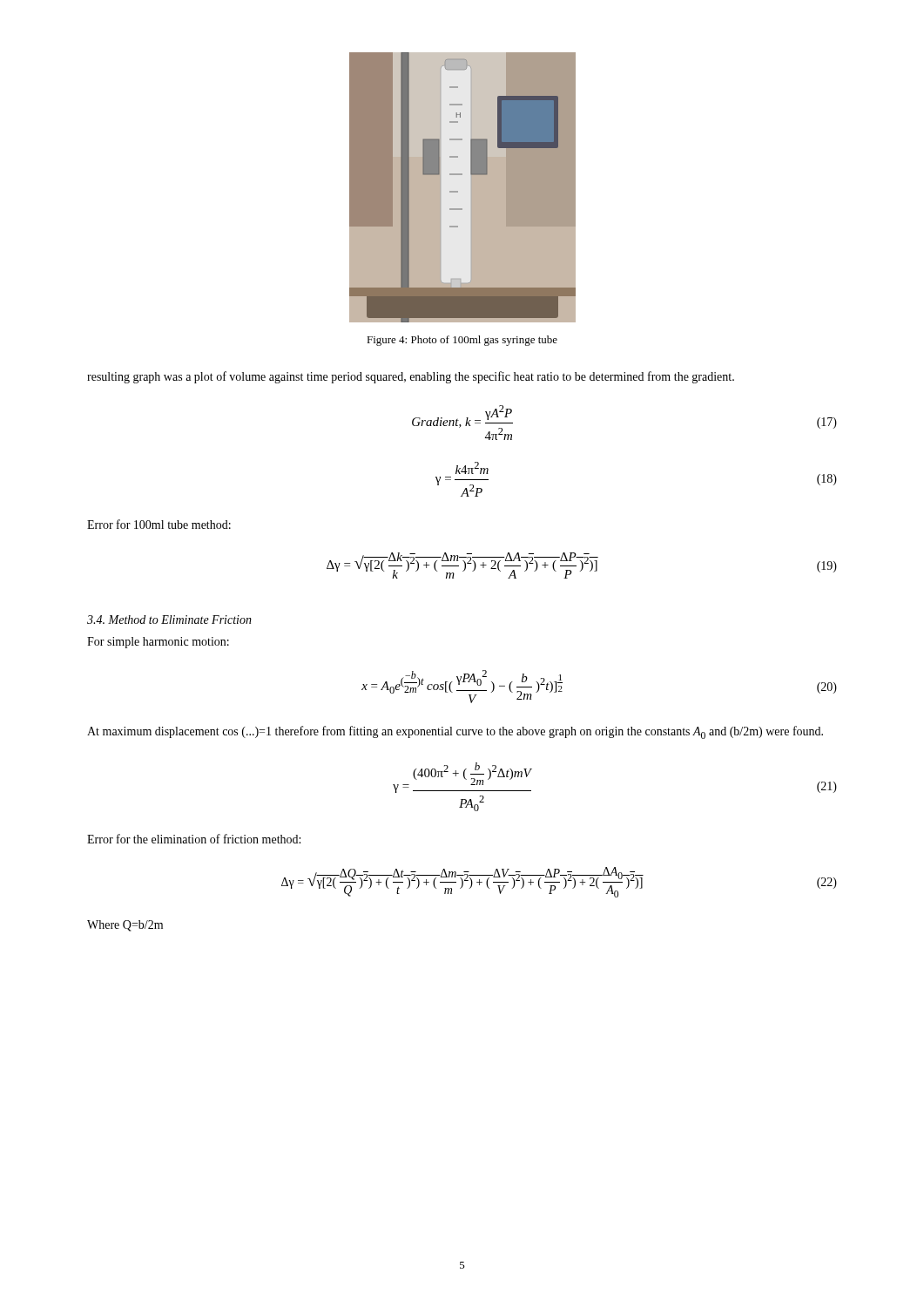Find the formula that reads "Gradient, k = γA2P 4π2m"
The height and width of the screenshot is (1307, 924).
pos(499,423)
